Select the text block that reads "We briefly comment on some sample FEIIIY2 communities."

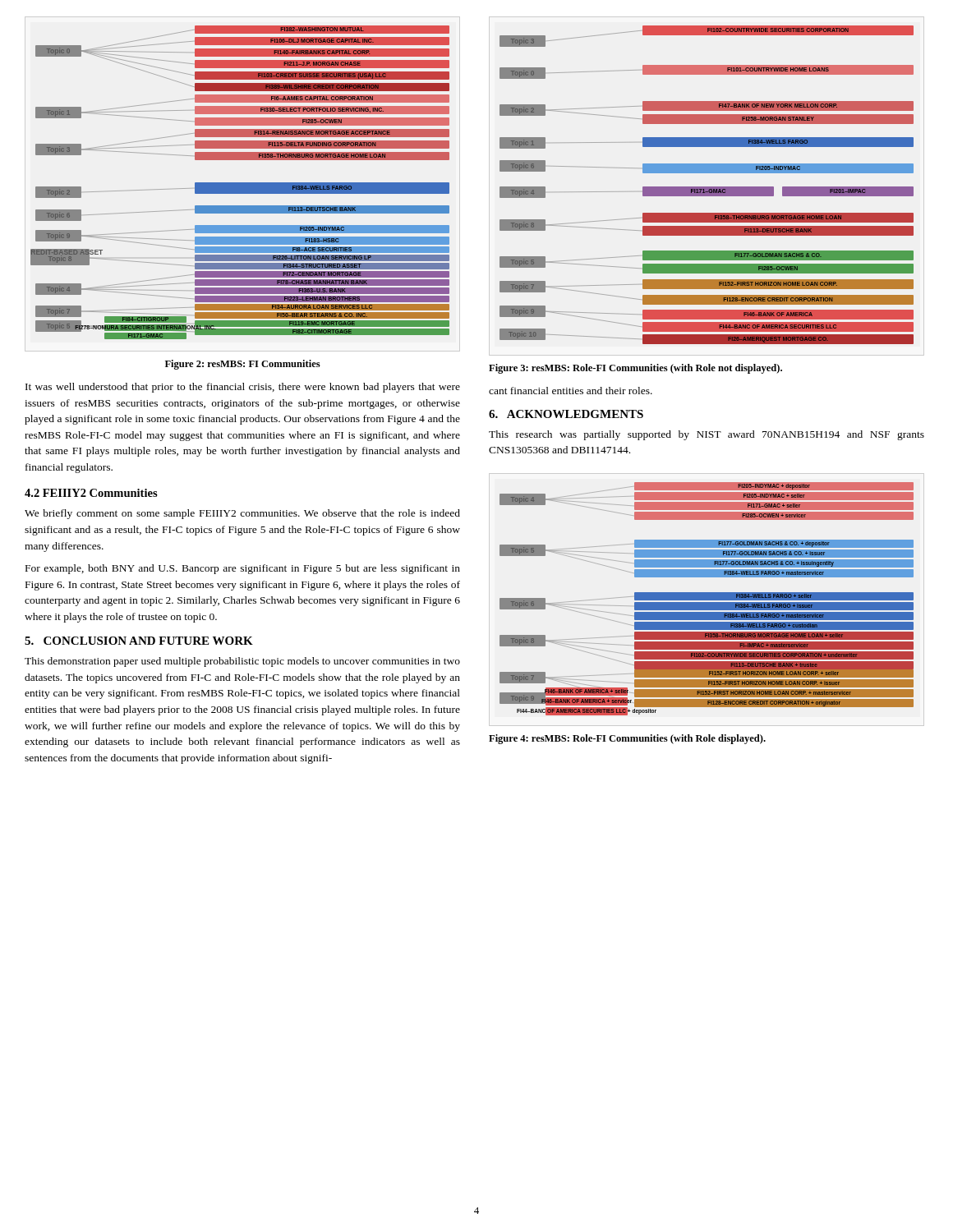(x=242, y=529)
